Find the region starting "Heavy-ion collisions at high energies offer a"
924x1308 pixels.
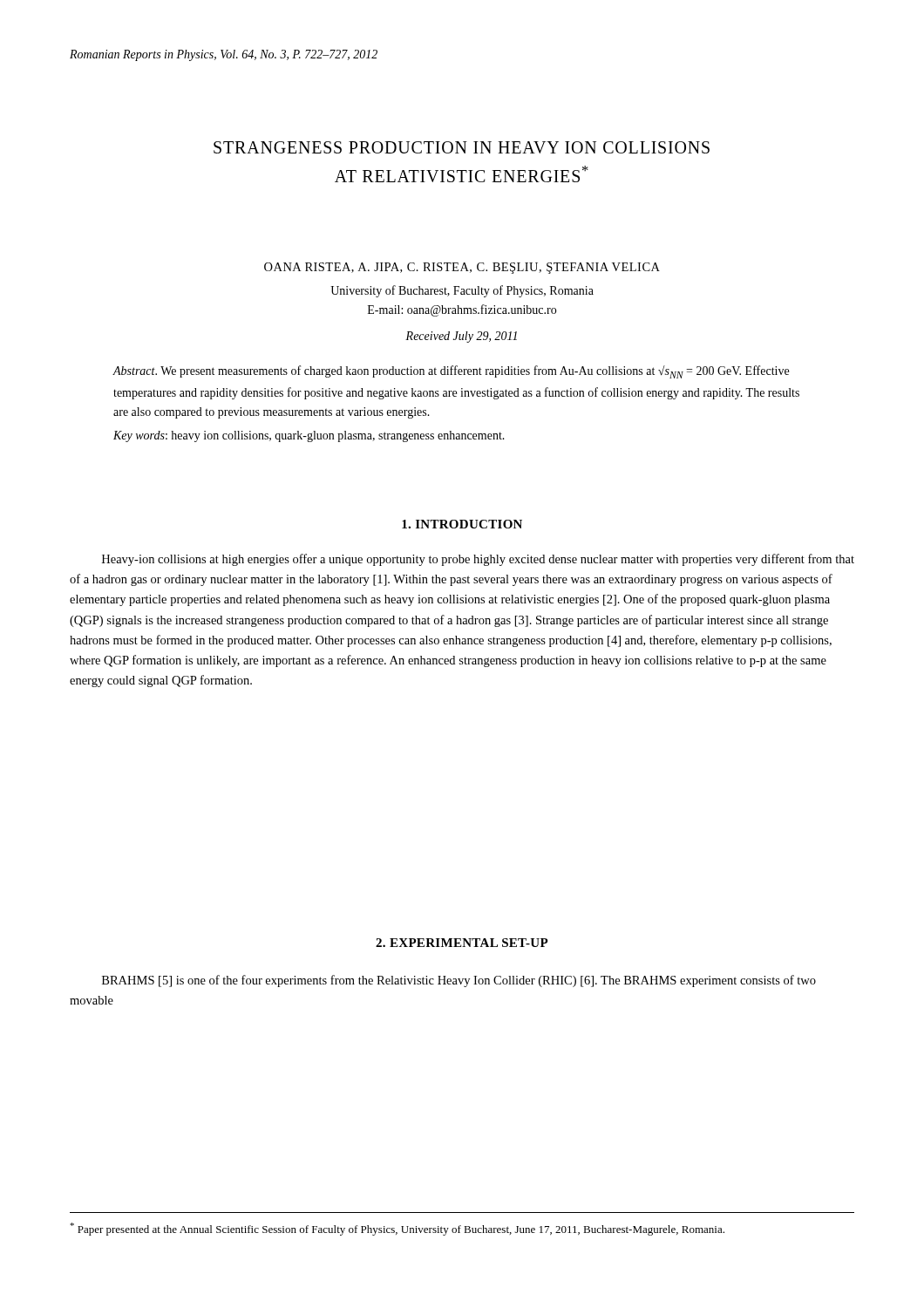click(462, 620)
